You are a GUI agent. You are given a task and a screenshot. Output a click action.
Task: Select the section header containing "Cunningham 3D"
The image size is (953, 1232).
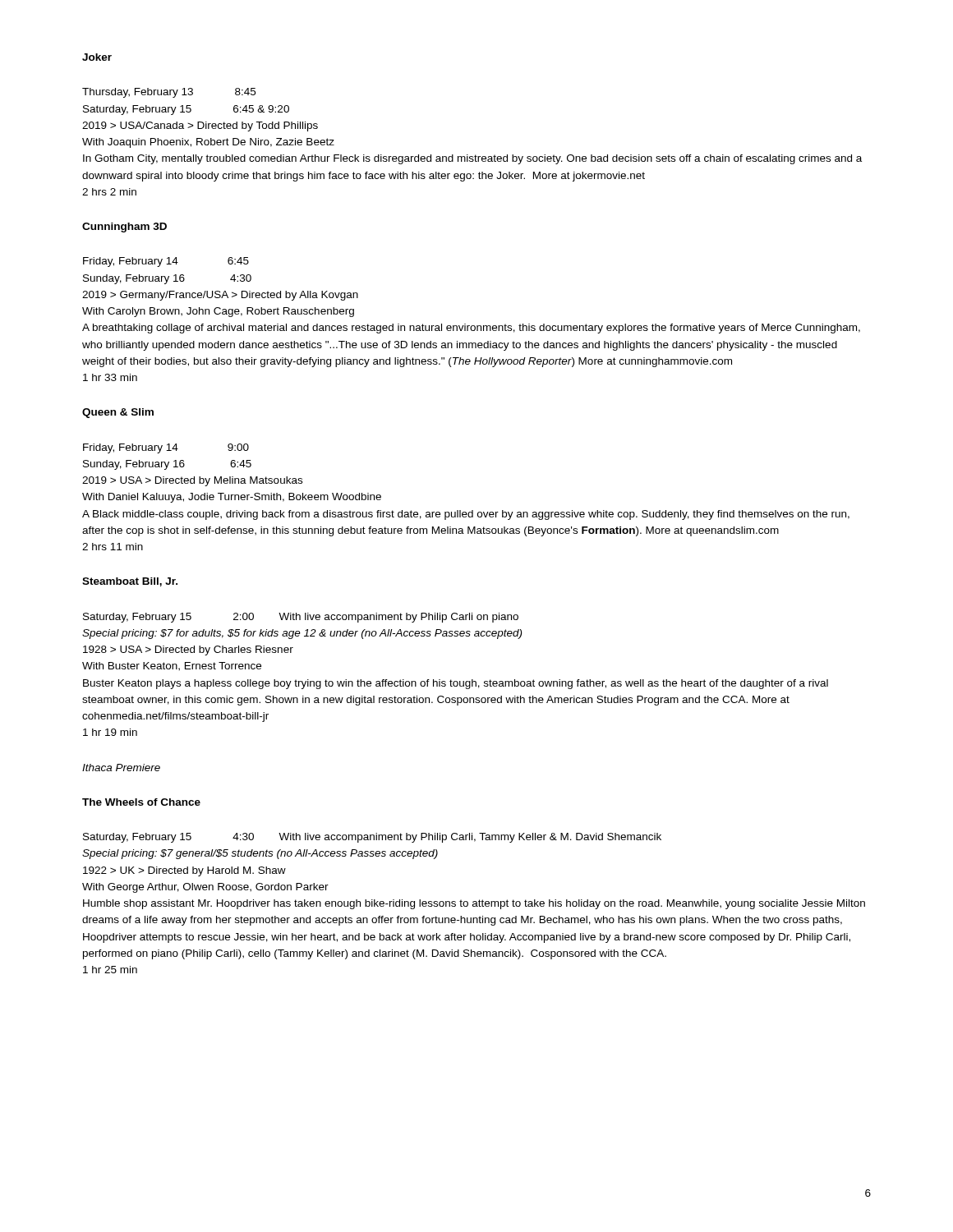(x=124, y=228)
